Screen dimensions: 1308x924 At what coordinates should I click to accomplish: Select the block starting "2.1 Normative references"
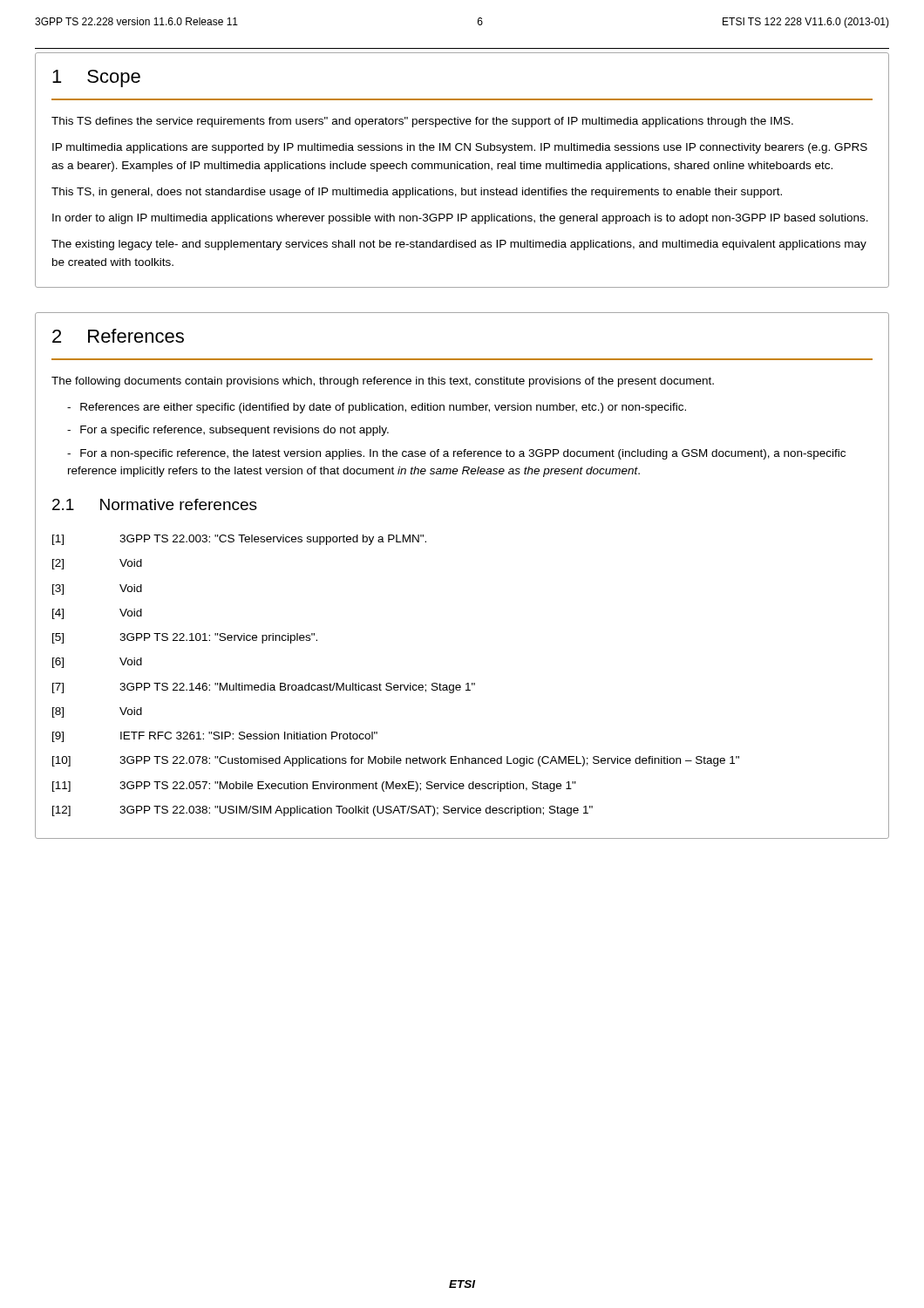154,505
